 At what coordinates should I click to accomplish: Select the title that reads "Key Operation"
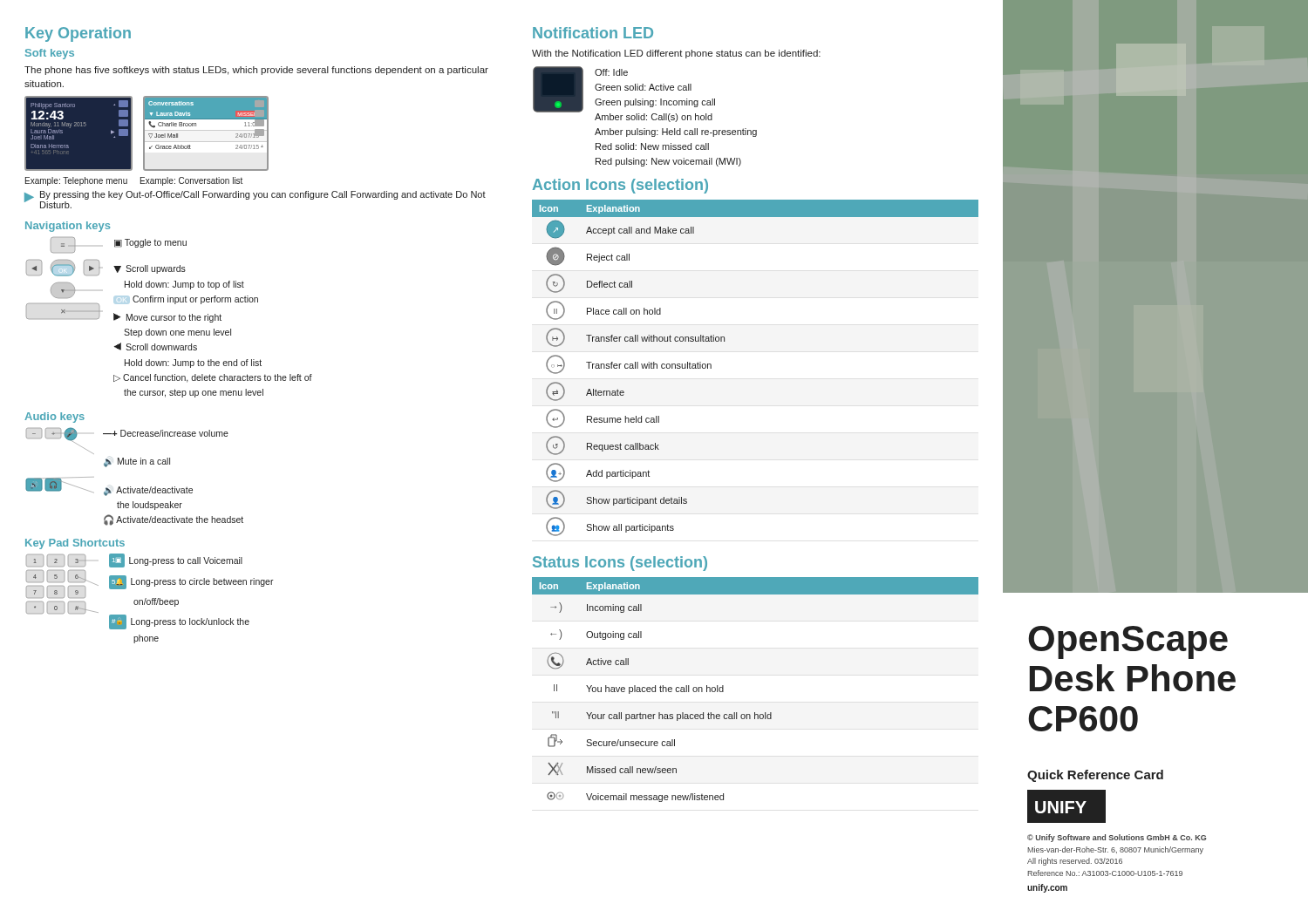pyautogui.click(x=78, y=34)
